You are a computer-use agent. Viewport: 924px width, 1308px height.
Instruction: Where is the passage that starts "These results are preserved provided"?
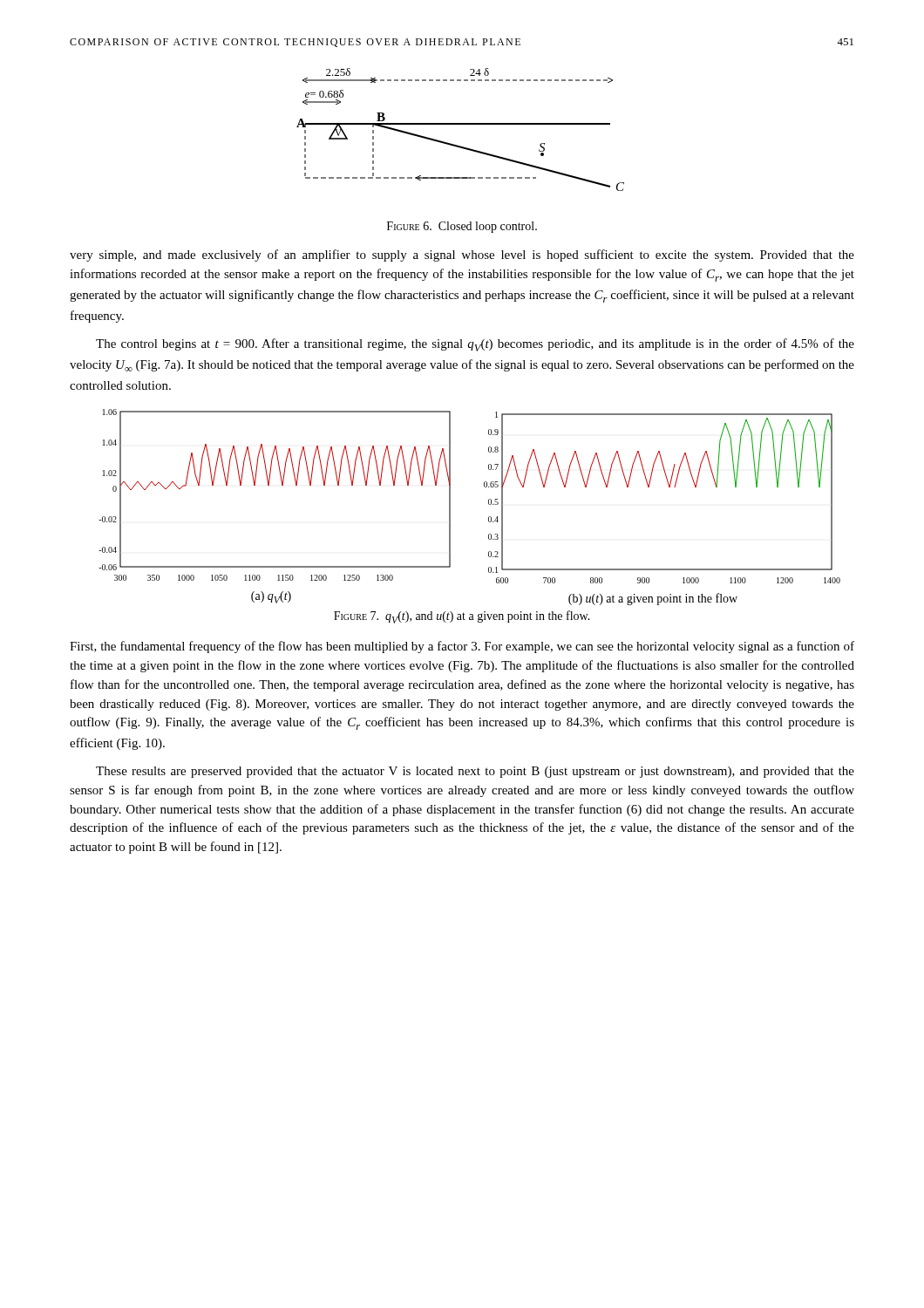click(462, 809)
